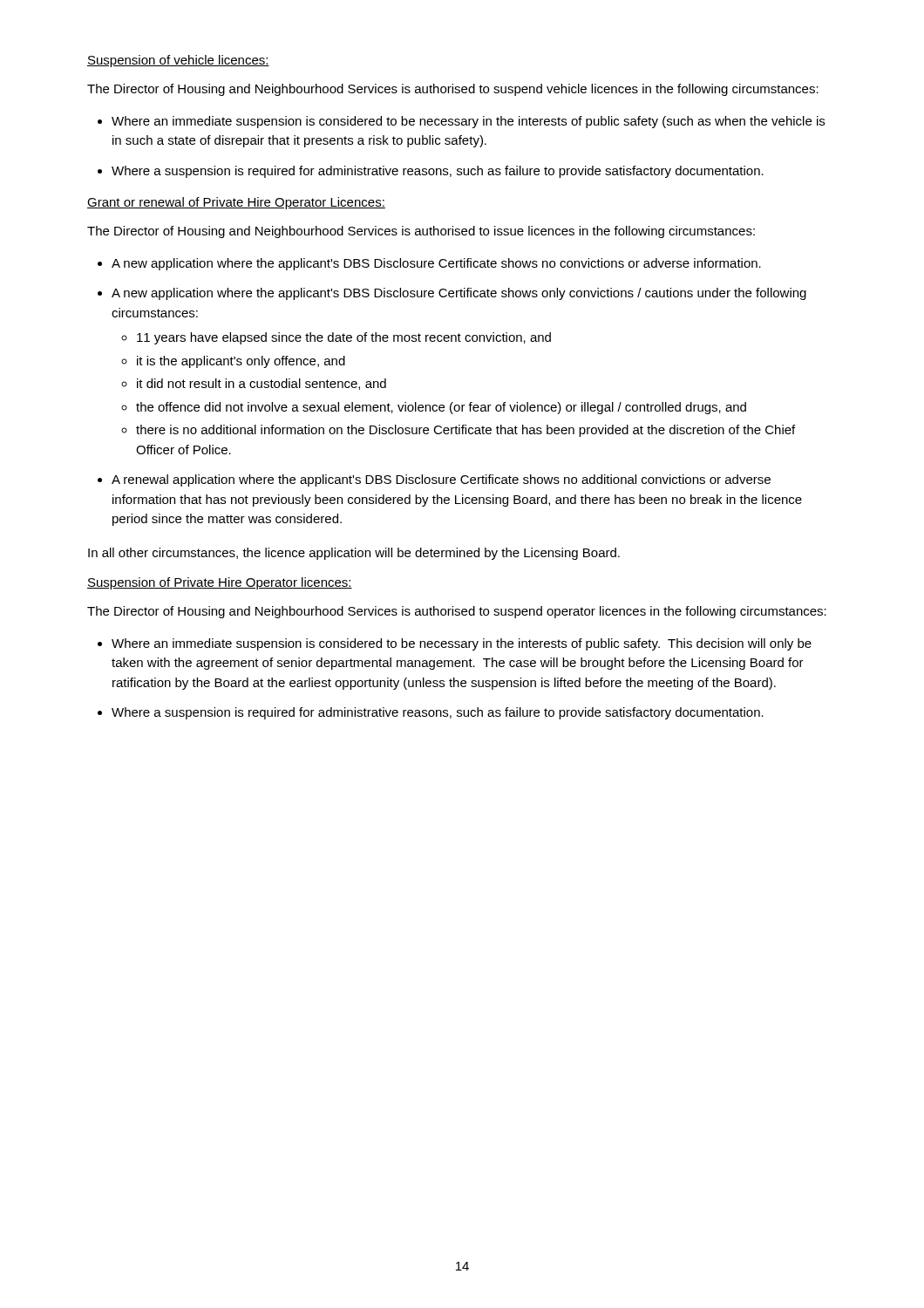Screen dimensions: 1308x924
Task: Find the text block starting "Grant or renewal of Private Hire Operator"
Action: click(236, 202)
